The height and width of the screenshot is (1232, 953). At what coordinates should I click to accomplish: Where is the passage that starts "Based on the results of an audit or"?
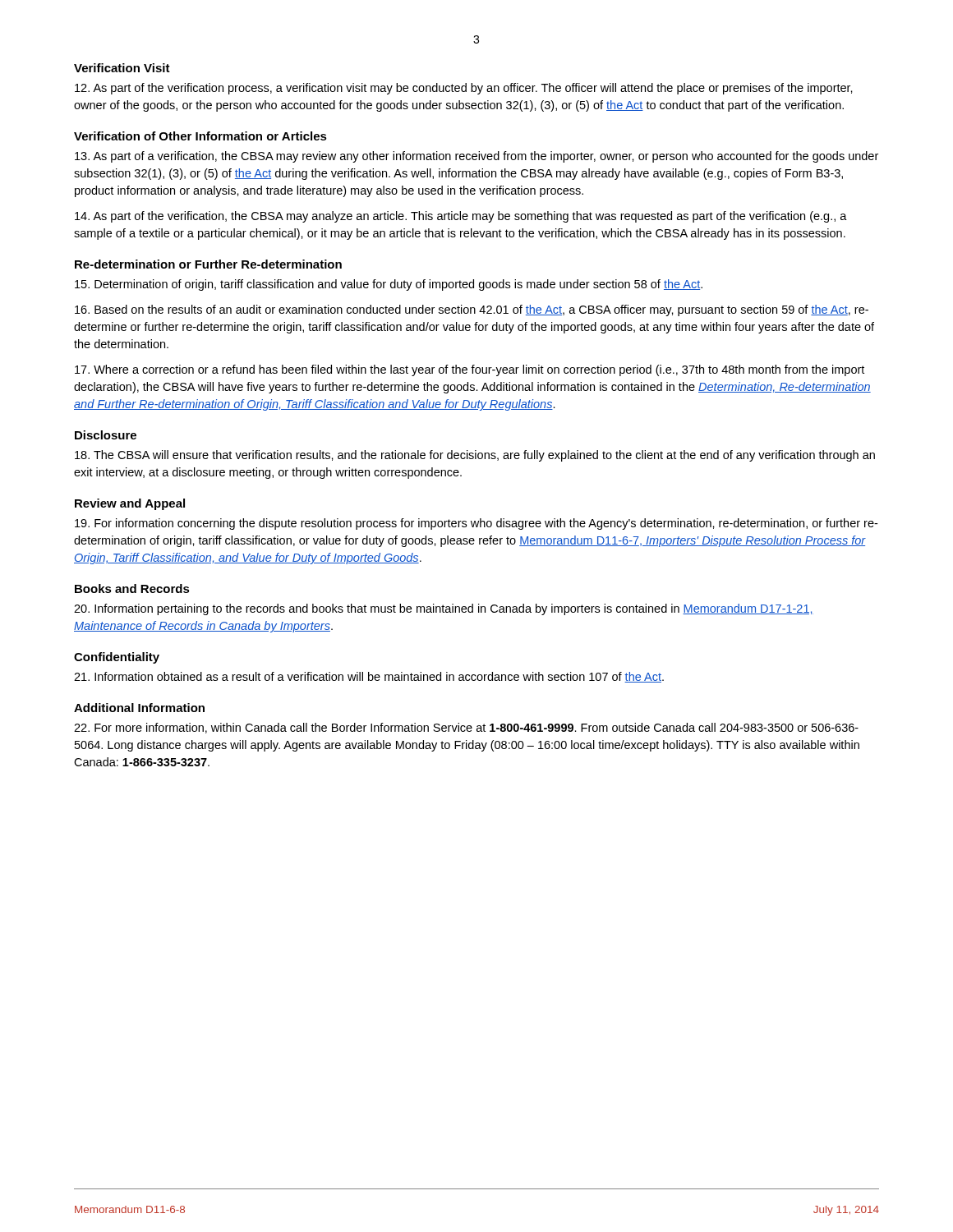point(474,327)
